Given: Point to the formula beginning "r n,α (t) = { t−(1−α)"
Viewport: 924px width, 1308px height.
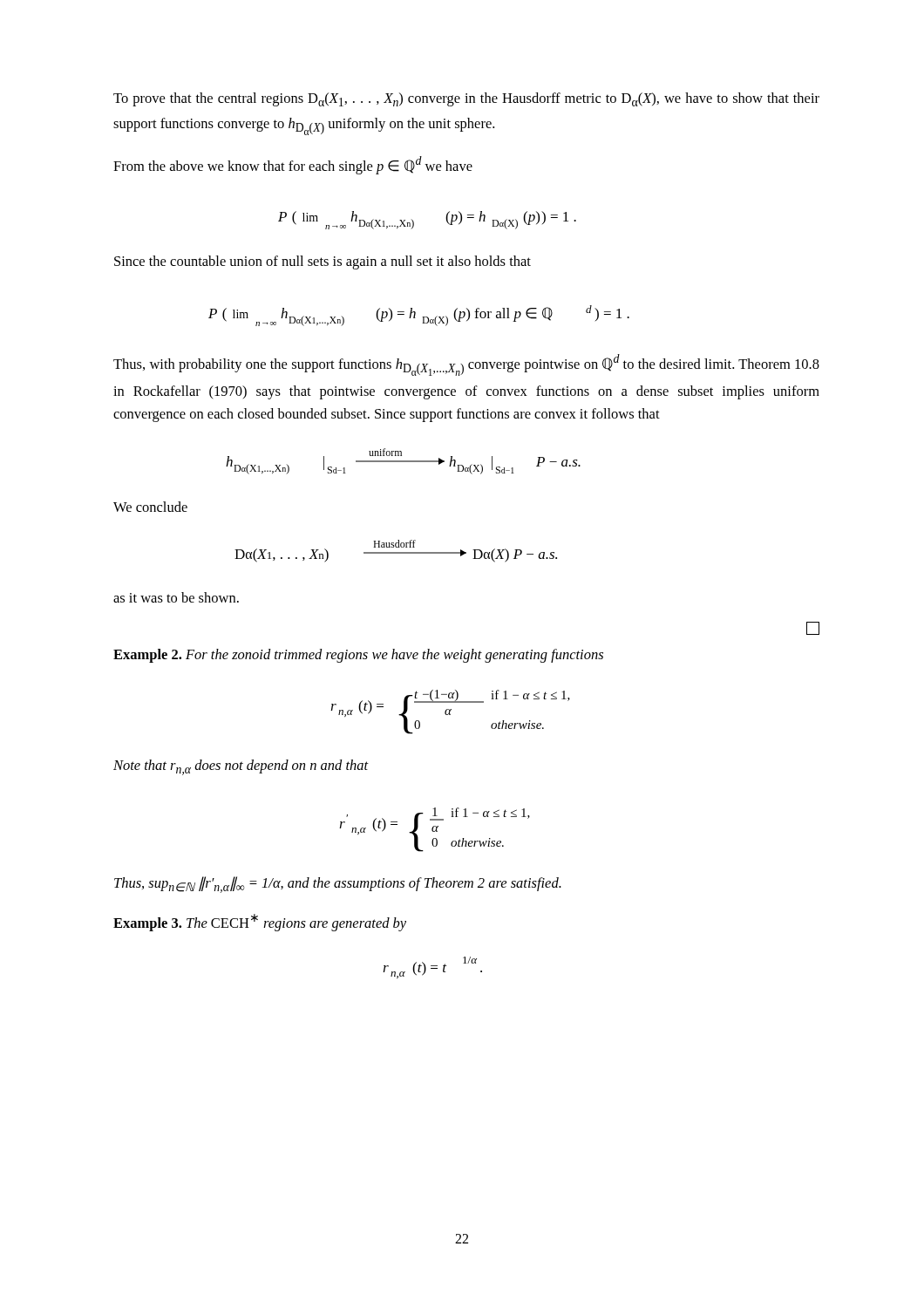Looking at the screenshot, I should 466,708.
